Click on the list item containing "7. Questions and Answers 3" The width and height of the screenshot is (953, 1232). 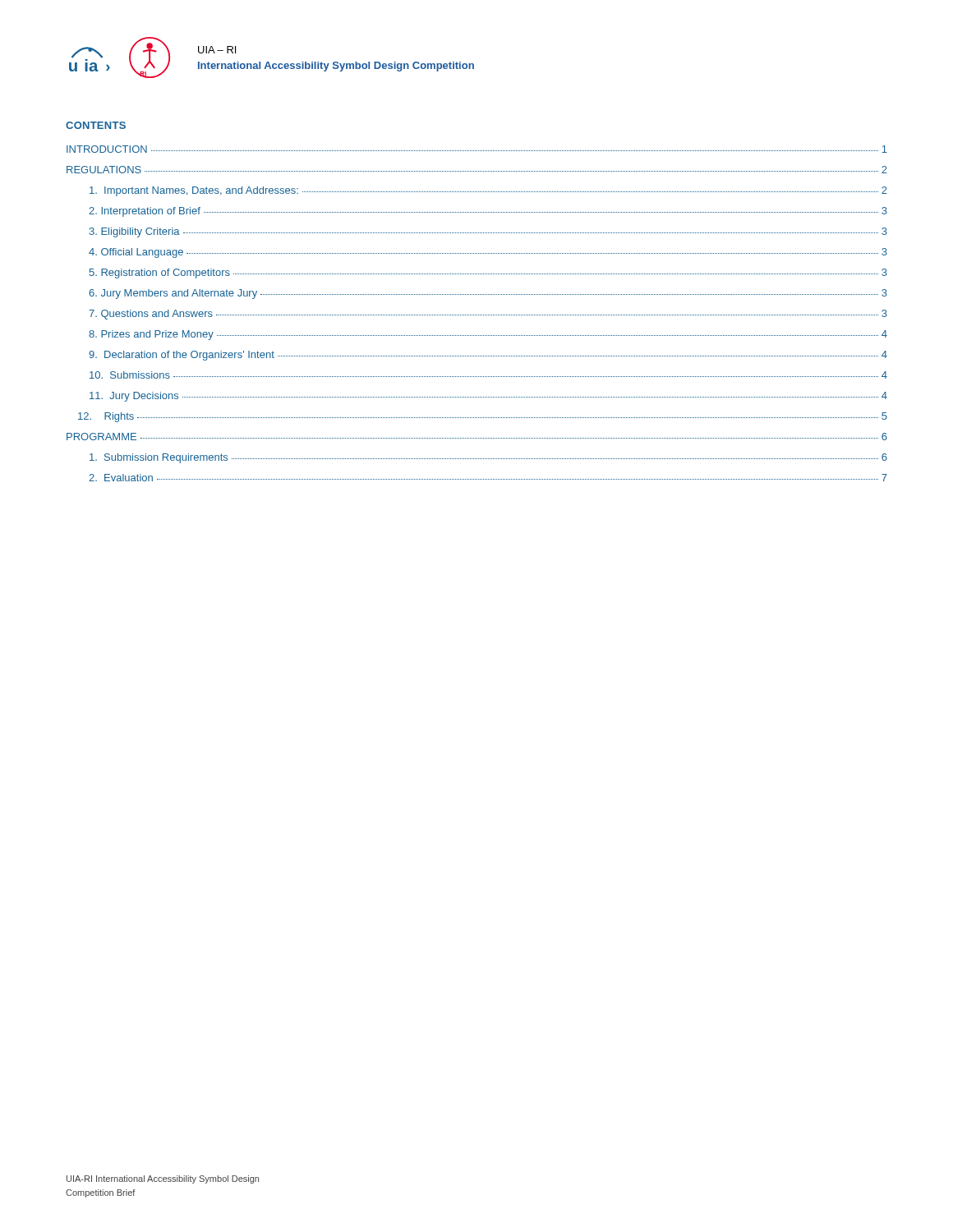pos(488,313)
